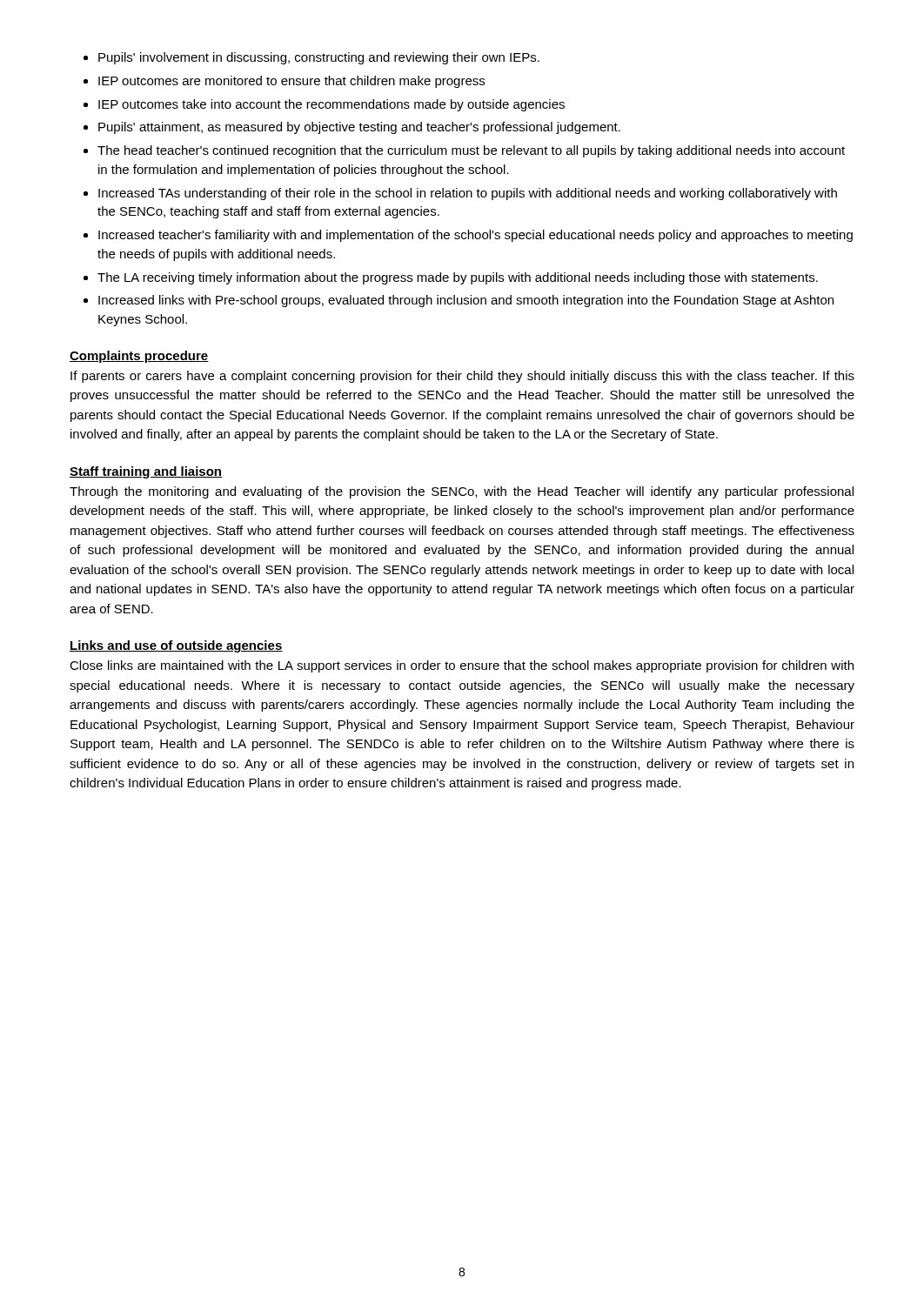The image size is (924, 1305).
Task: Find the text block containing "Through the monitoring and"
Action: click(462, 550)
